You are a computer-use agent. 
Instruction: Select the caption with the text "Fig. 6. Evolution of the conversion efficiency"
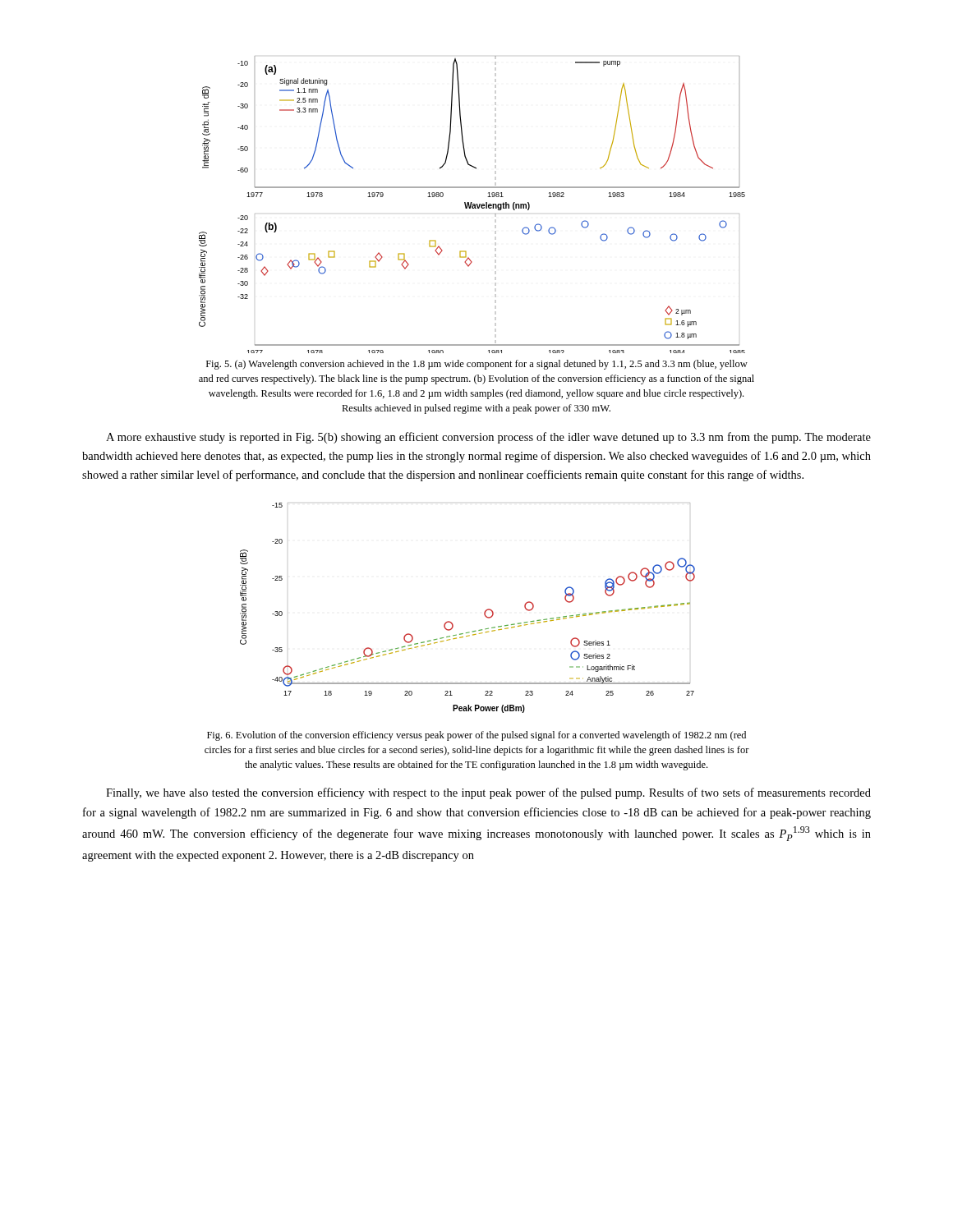tap(476, 750)
